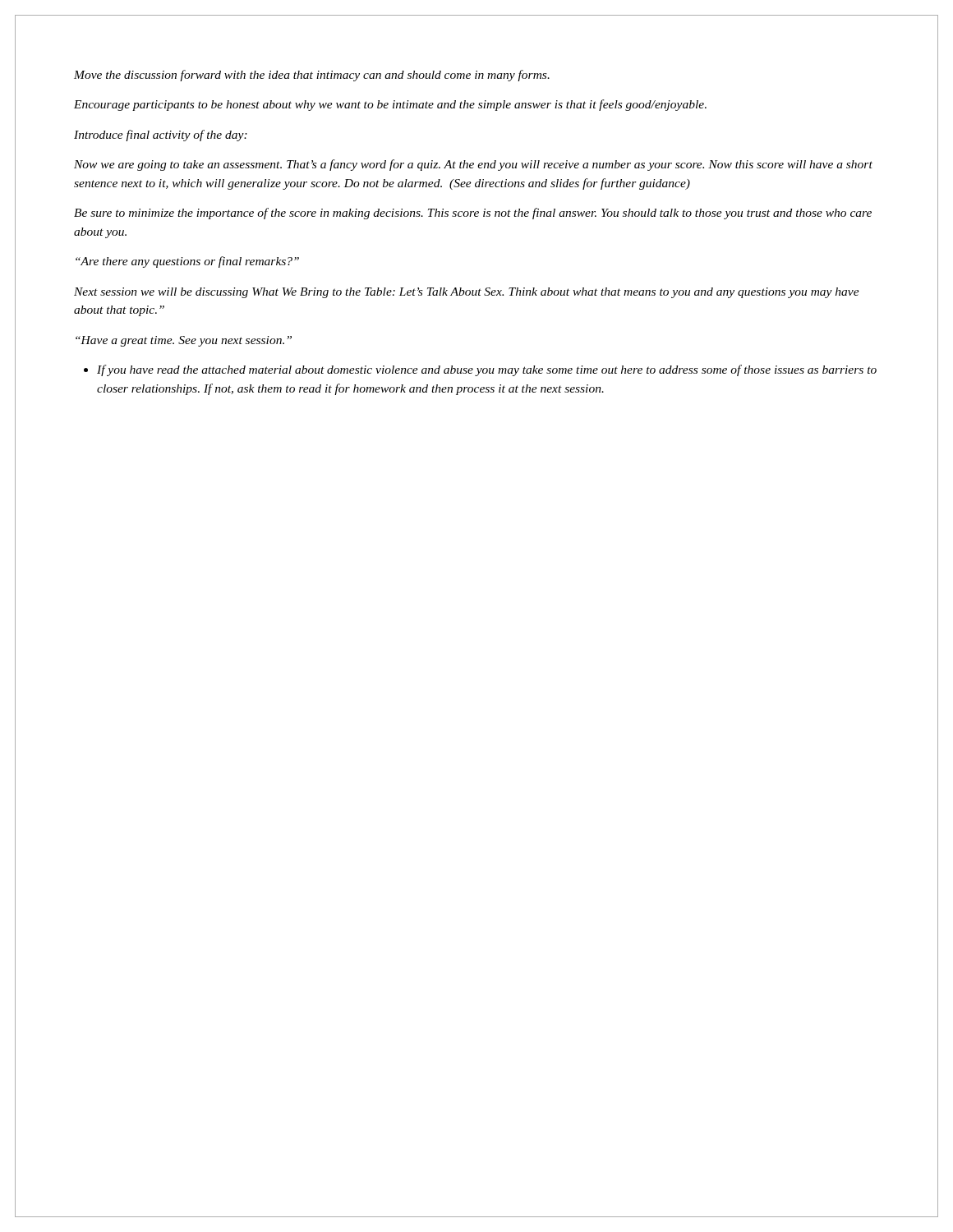Point to the block starting "“Have a great time."
This screenshot has width=953, height=1232.
pyautogui.click(x=184, y=341)
